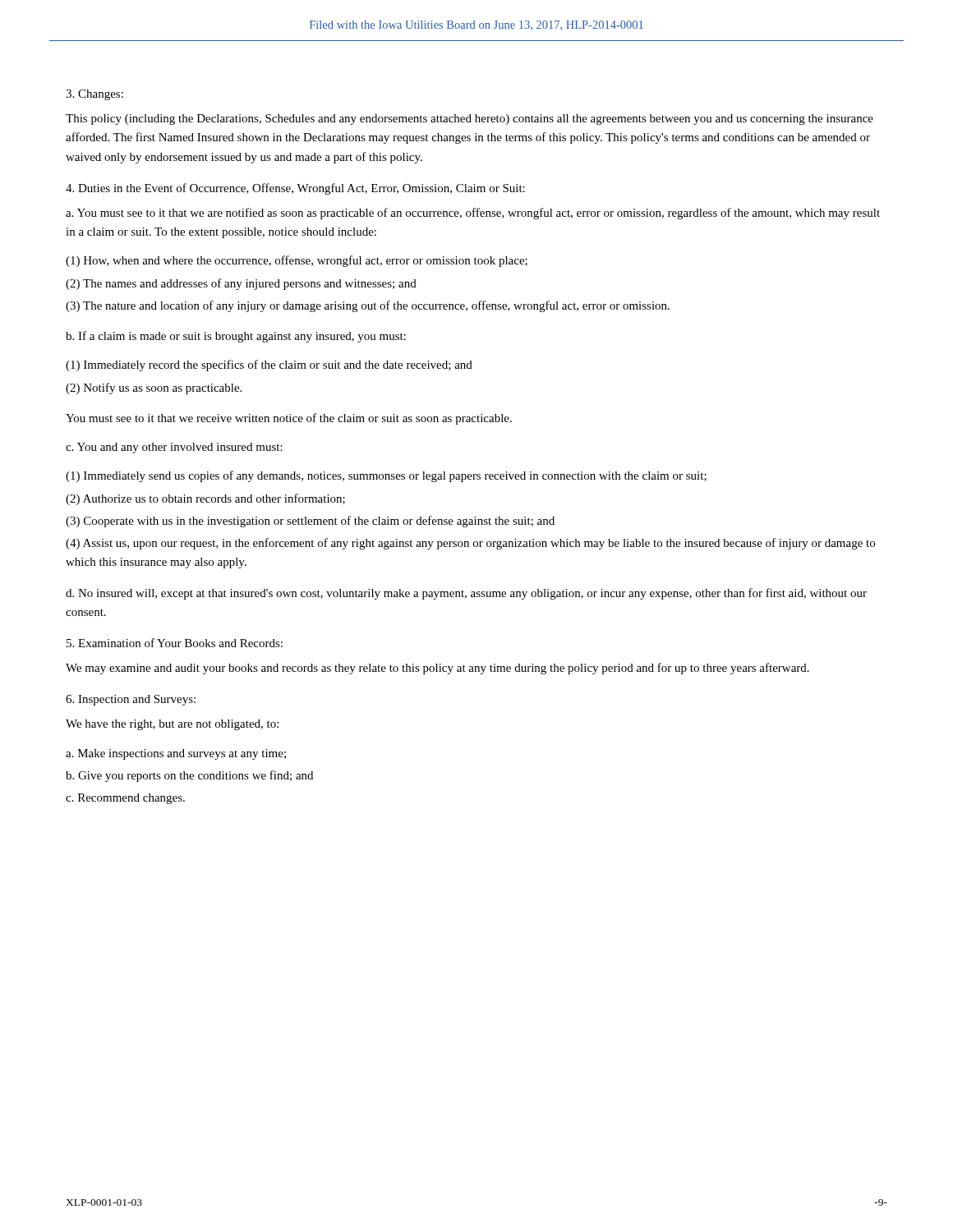The image size is (953, 1232).
Task: Select the list item containing "(1) How, when"
Action: 297,261
